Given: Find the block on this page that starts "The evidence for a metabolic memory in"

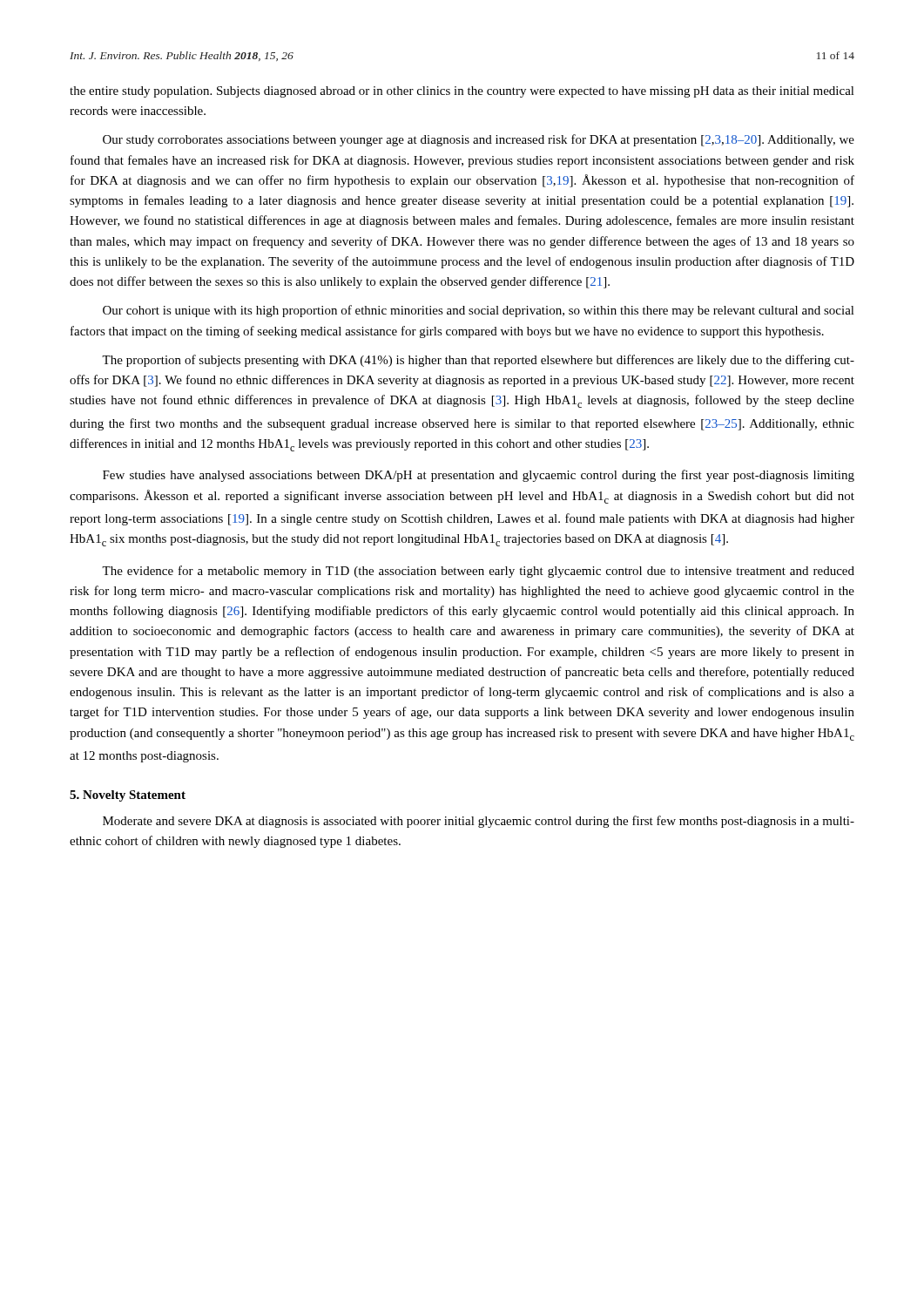Looking at the screenshot, I should [462, 663].
